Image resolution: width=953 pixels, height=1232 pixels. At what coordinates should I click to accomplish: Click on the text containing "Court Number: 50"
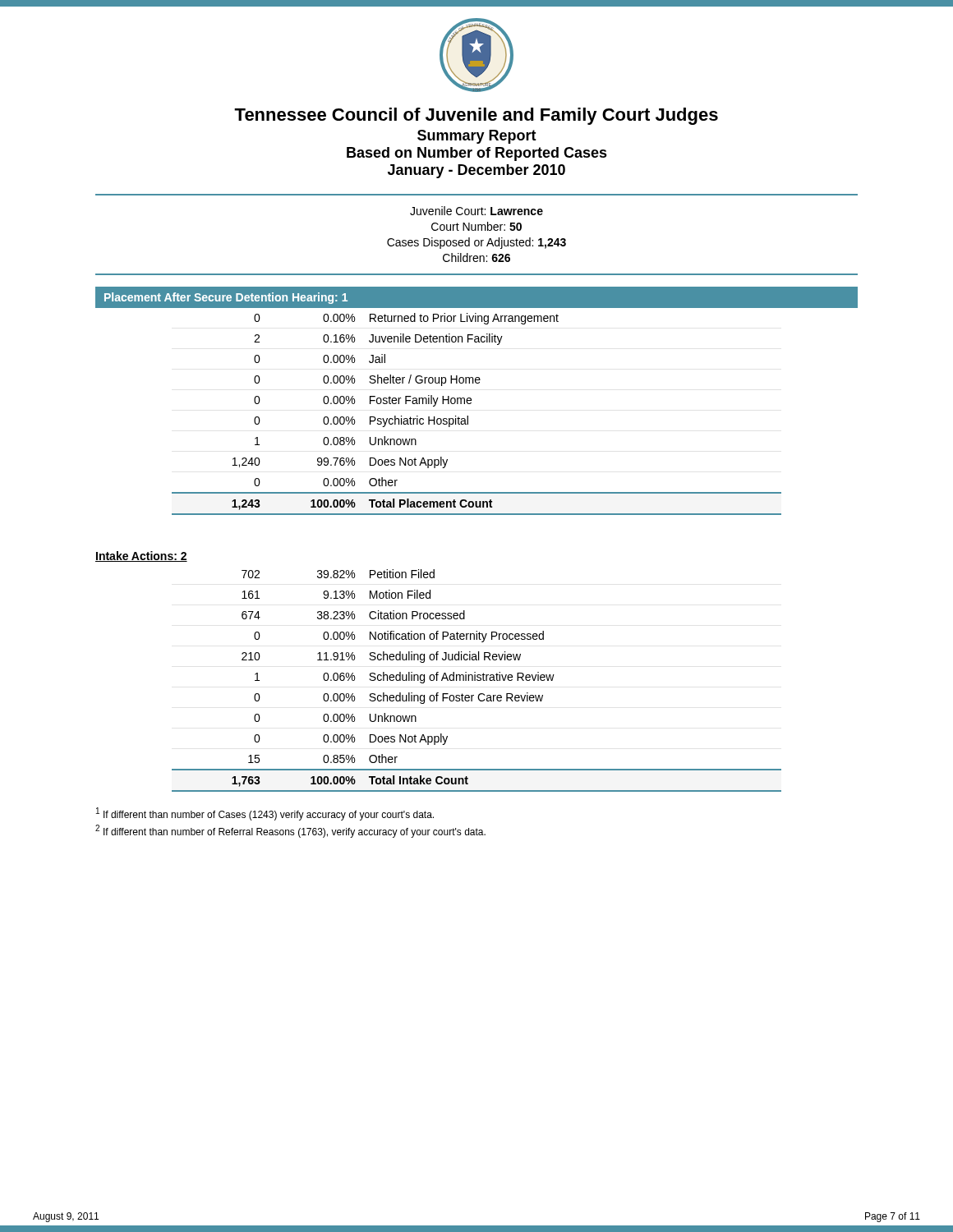476,226
